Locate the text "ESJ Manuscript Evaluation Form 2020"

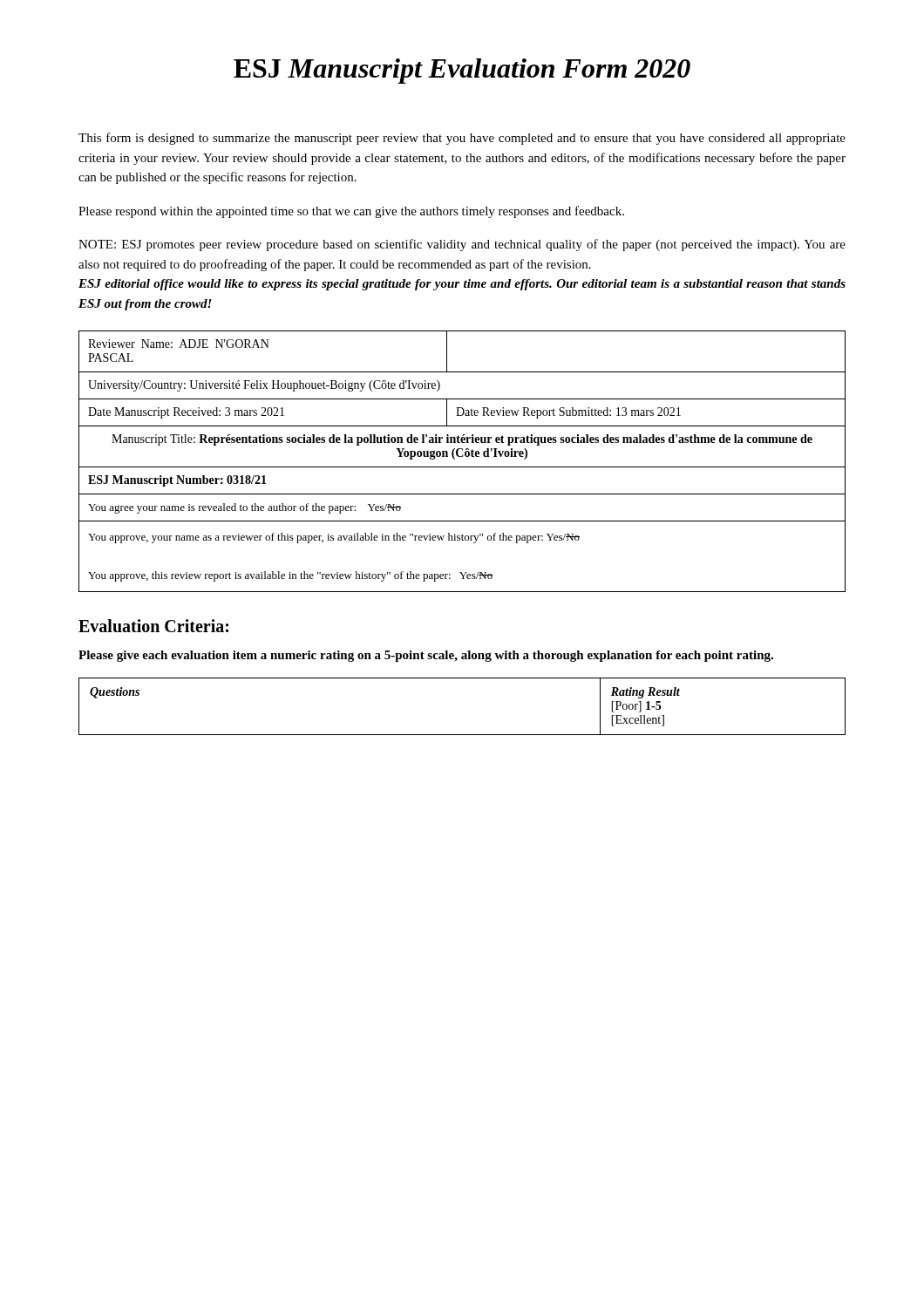coord(462,68)
